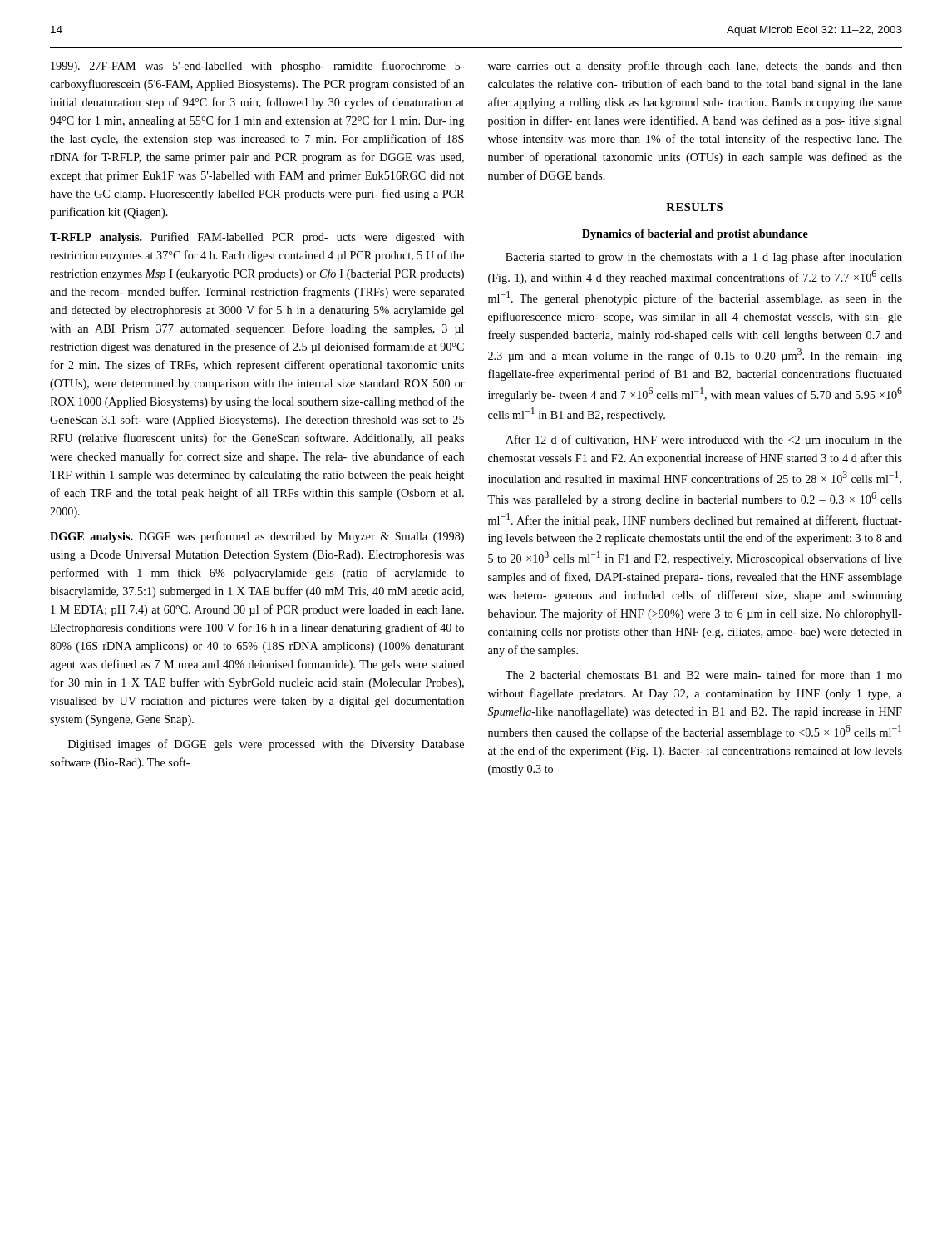
Task: Find the block on this page that starts "Digitised images of"
Action: pyautogui.click(x=257, y=753)
